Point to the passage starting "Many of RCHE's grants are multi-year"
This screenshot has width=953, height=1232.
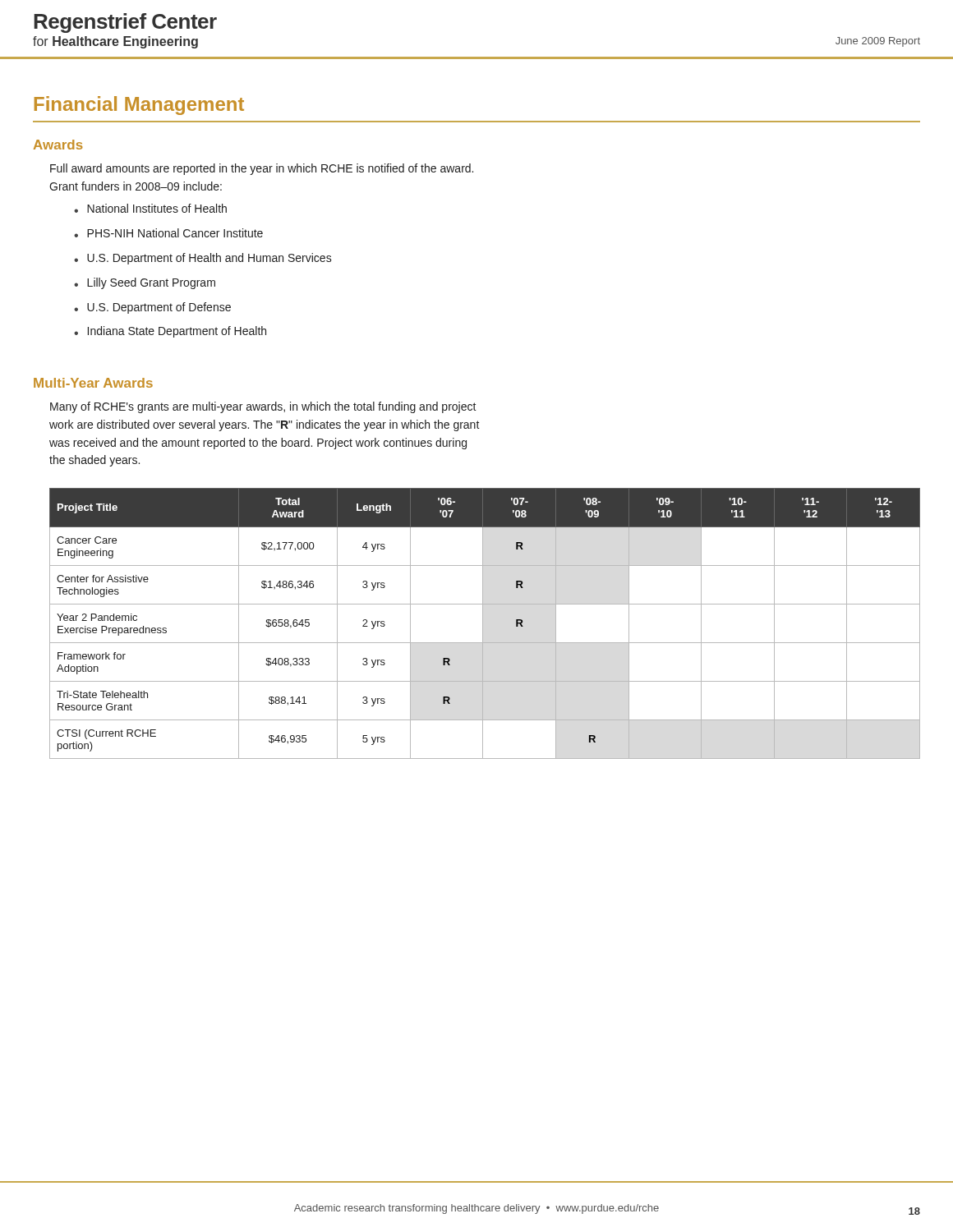coord(264,433)
